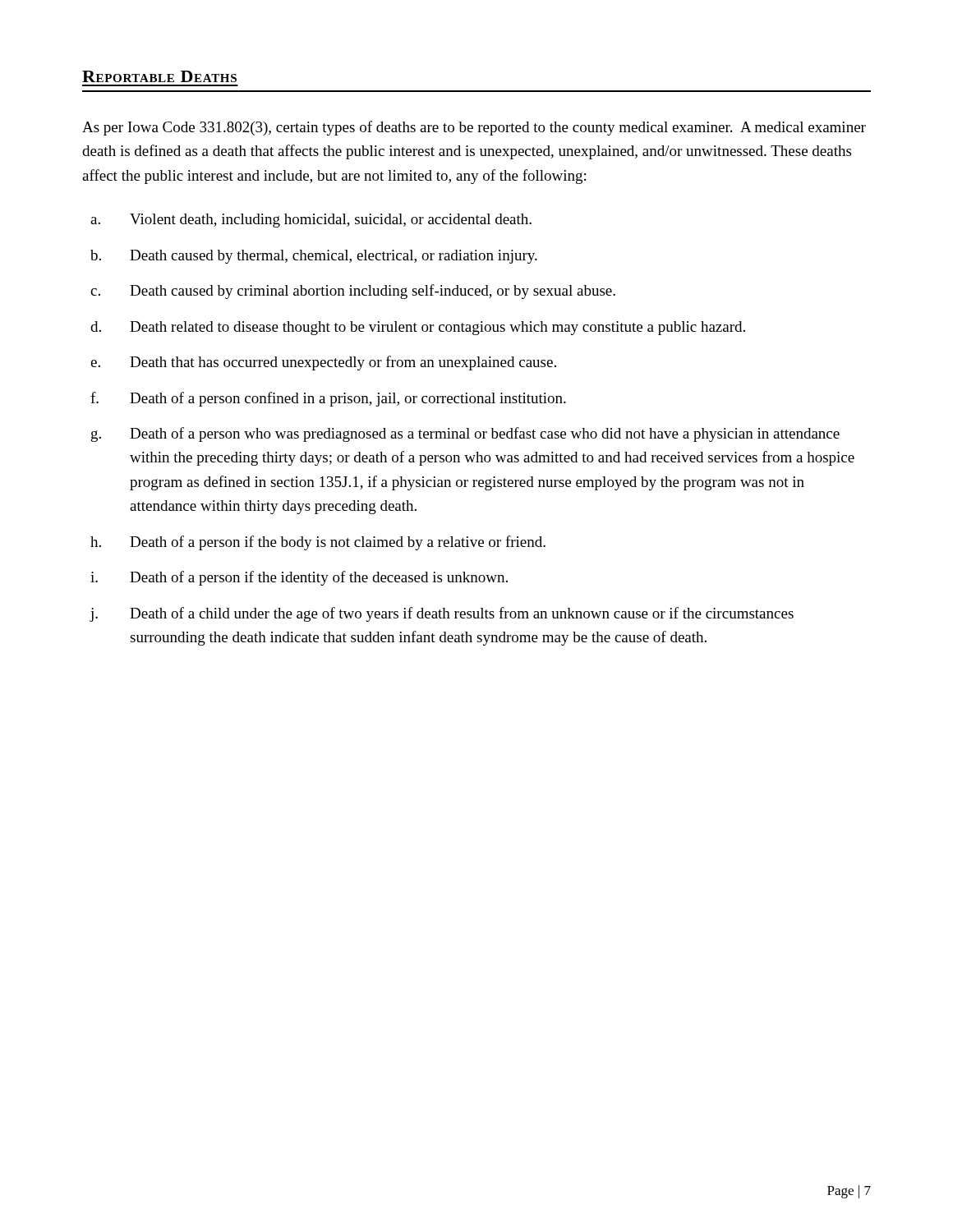Screen dimensions: 1232x953
Task: Where is the passage that starts "h. Death of a person if the body"?
Action: pyautogui.click(x=476, y=542)
